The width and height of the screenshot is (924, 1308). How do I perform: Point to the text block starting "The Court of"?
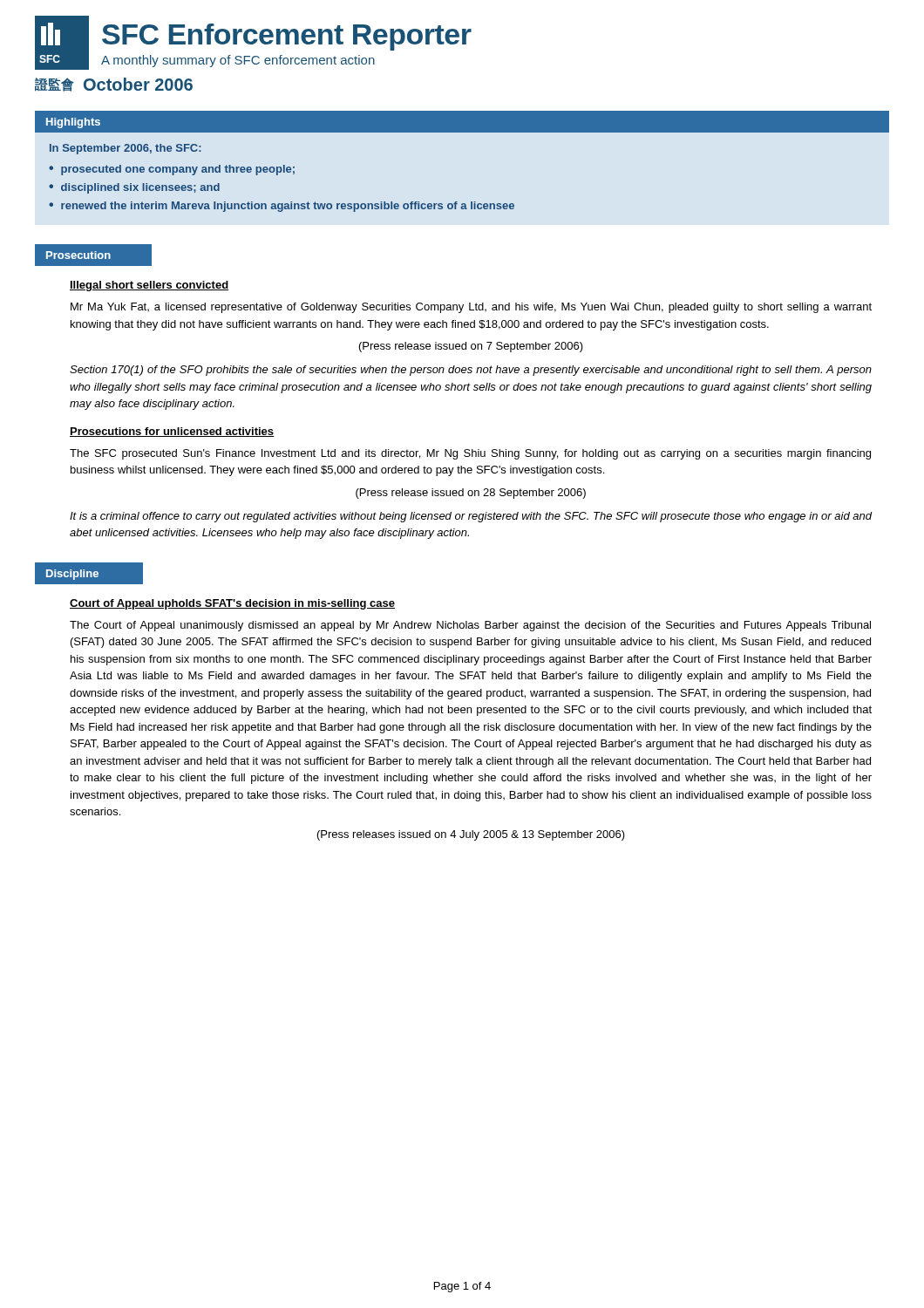(471, 718)
